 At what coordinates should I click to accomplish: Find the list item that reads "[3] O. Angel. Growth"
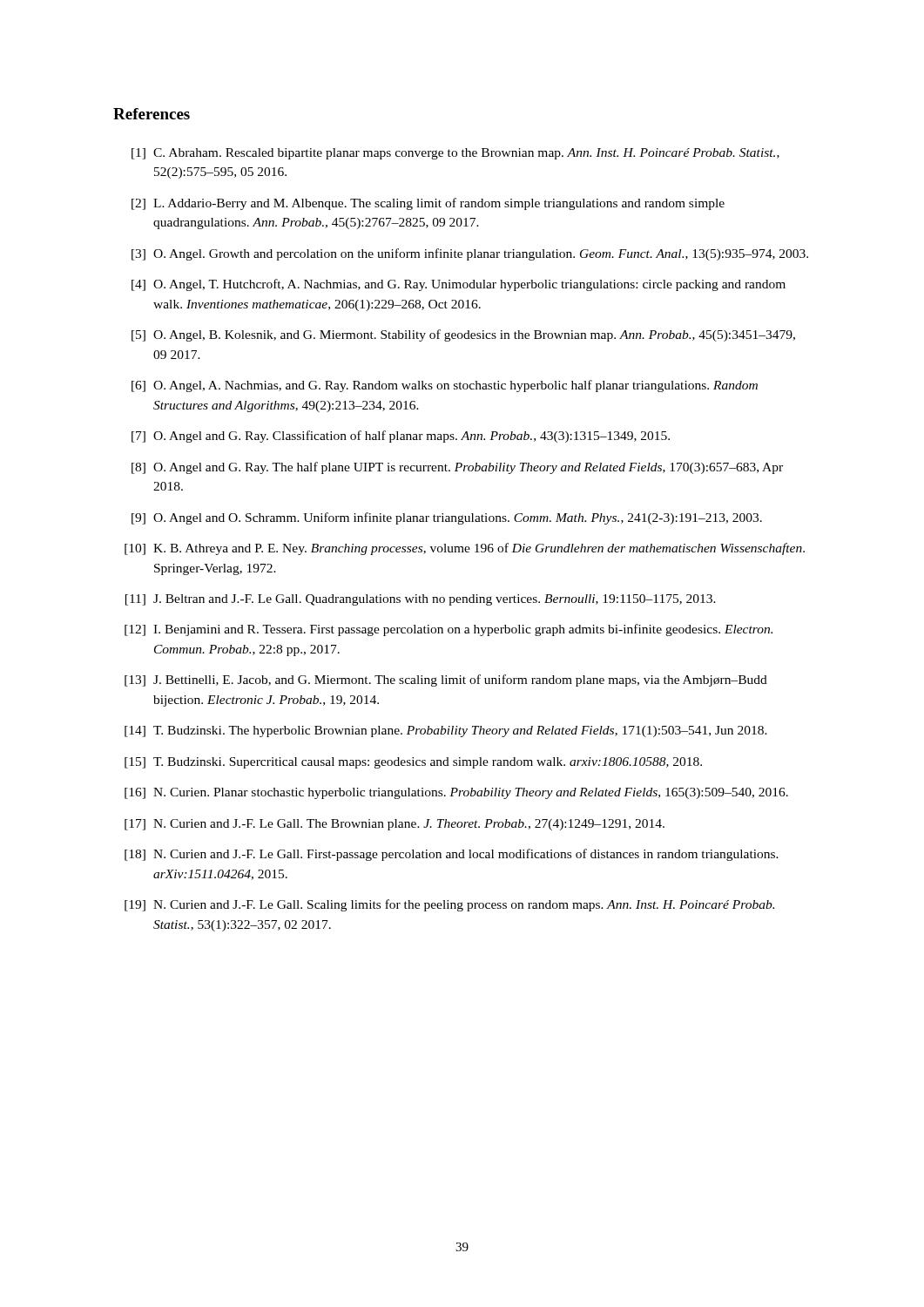click(462, 254)
